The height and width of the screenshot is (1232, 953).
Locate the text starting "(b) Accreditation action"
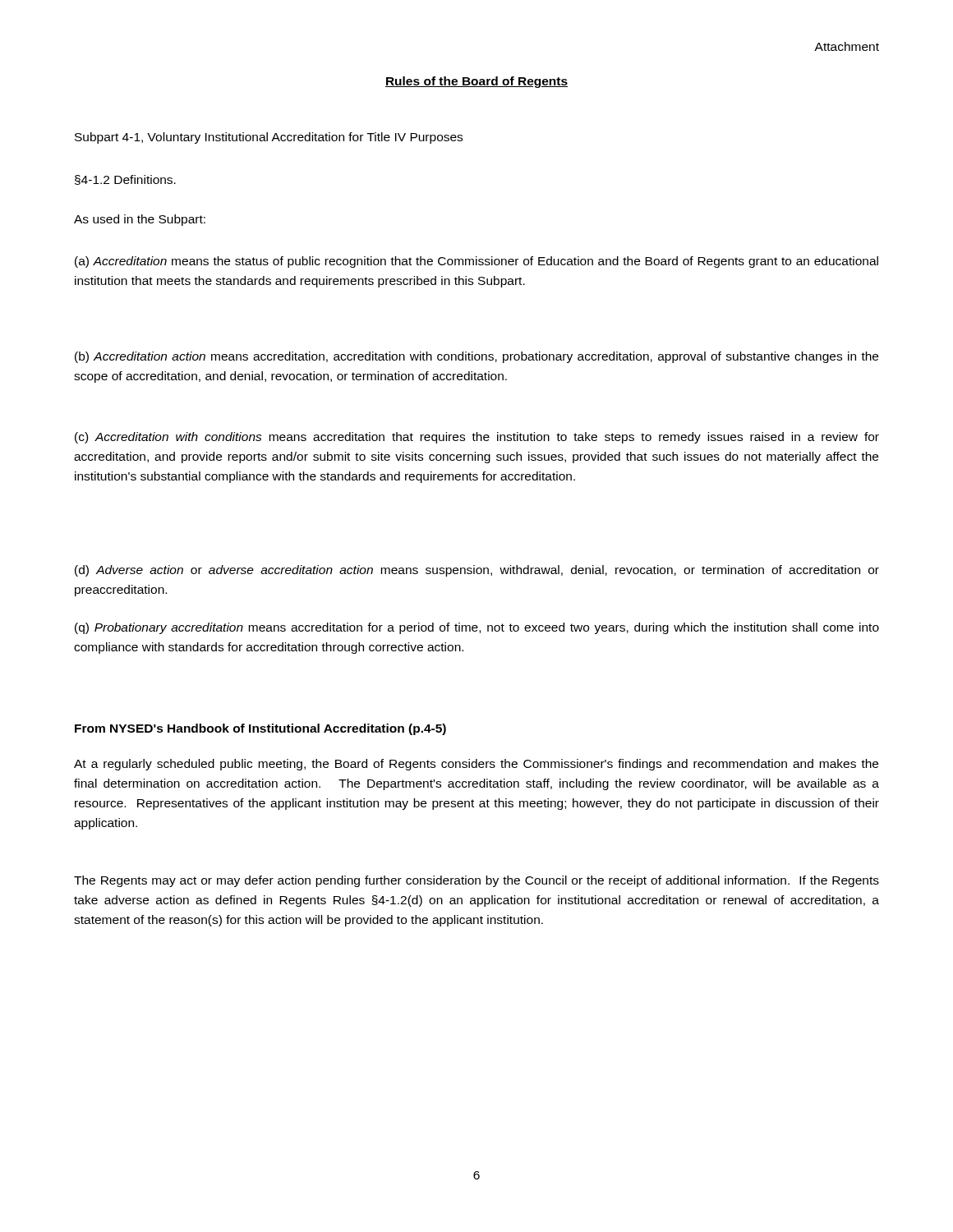click(476, 366)
